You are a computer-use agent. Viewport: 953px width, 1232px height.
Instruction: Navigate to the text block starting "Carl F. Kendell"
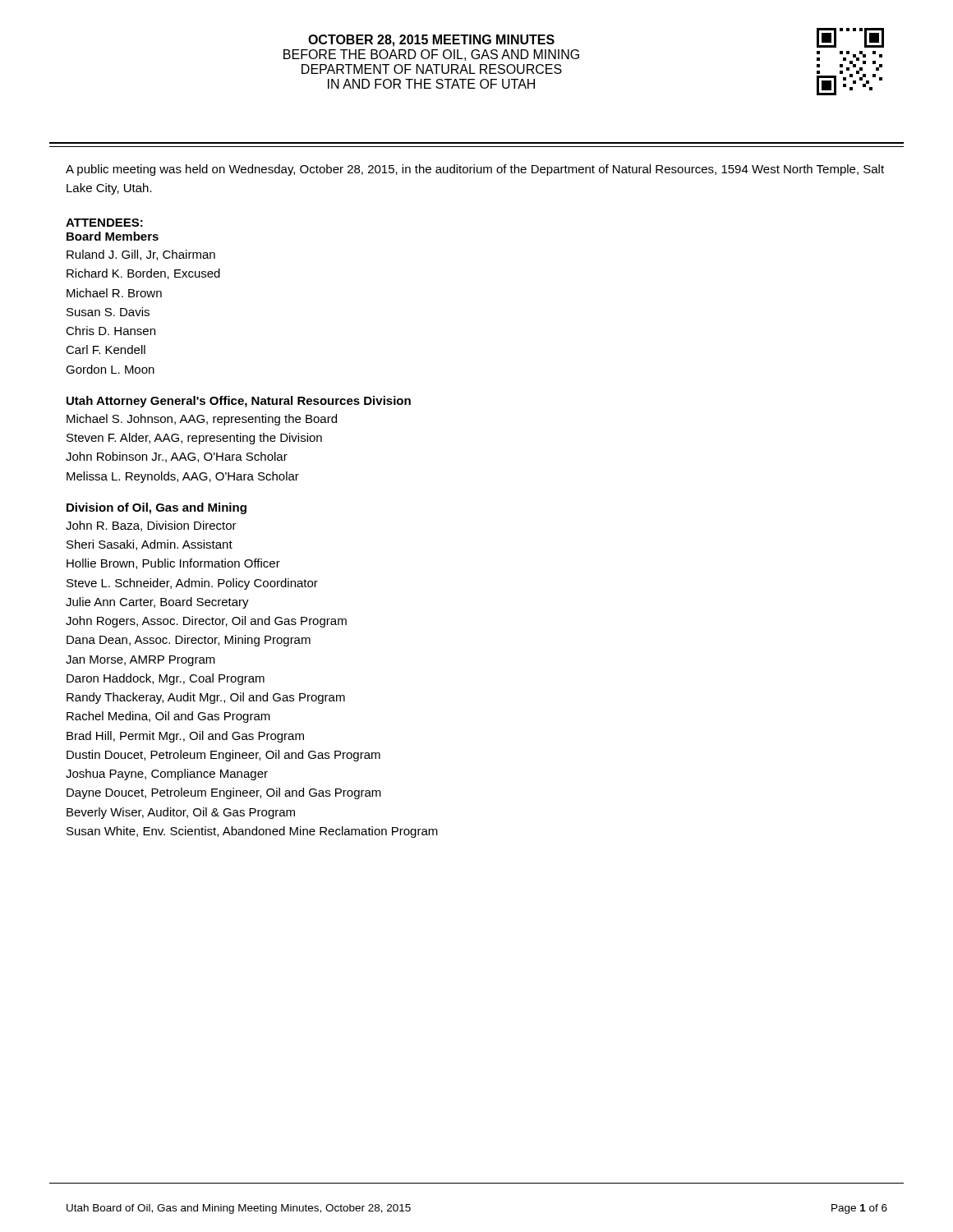coord(106,350)
